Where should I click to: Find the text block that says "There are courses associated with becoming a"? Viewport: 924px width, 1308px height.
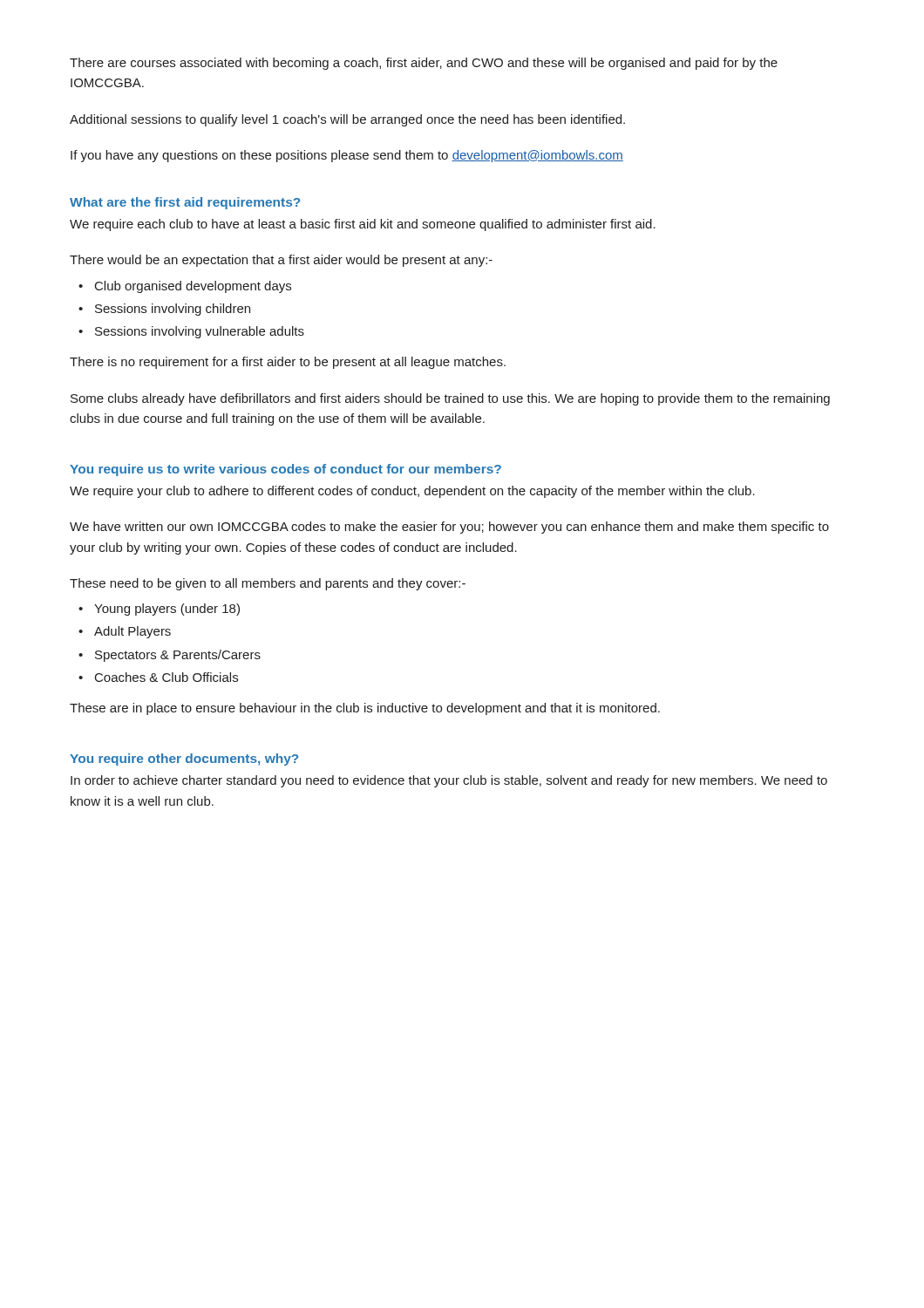(424, 72)
